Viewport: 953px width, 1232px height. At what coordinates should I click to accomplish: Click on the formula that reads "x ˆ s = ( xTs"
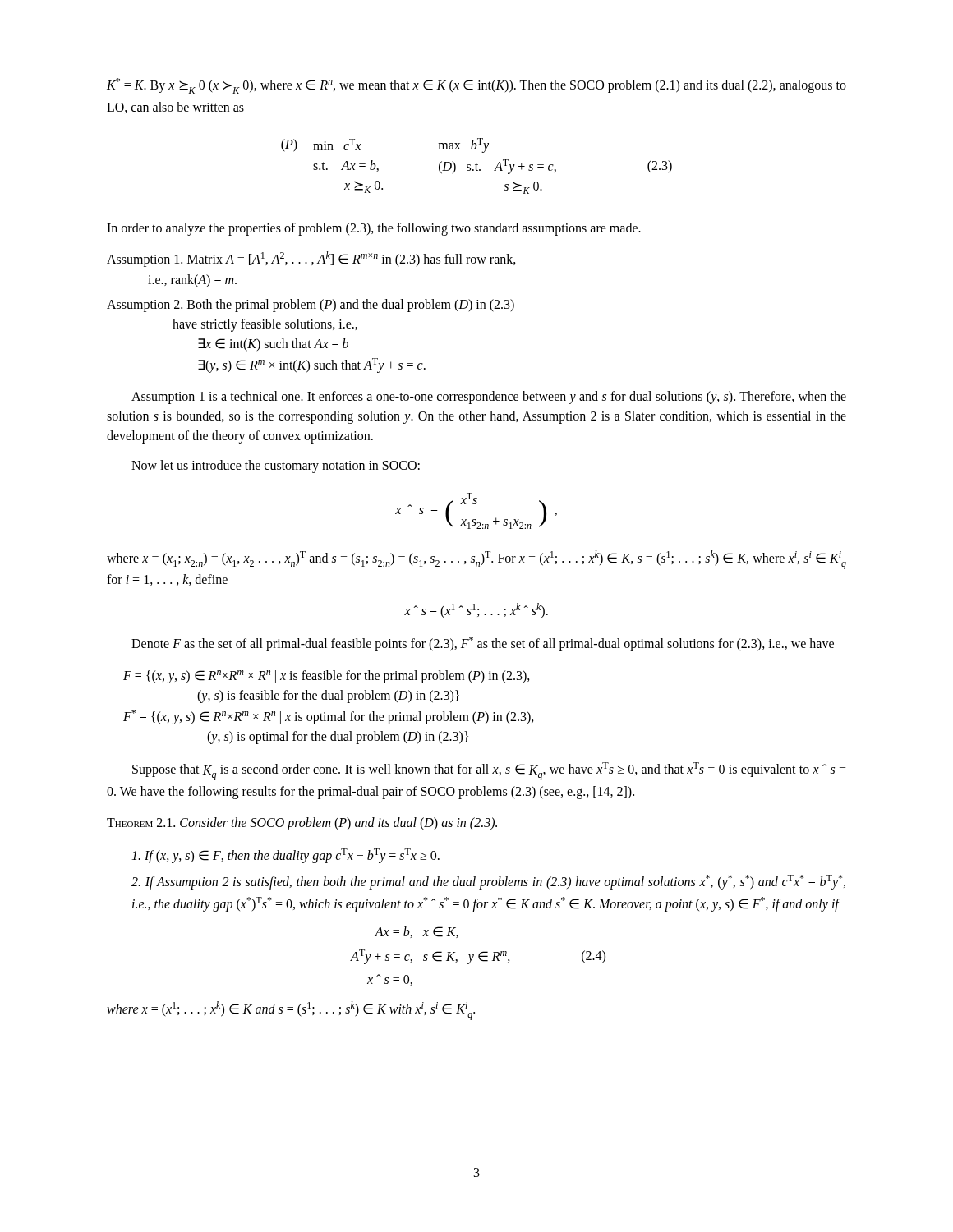coord(476,511)
